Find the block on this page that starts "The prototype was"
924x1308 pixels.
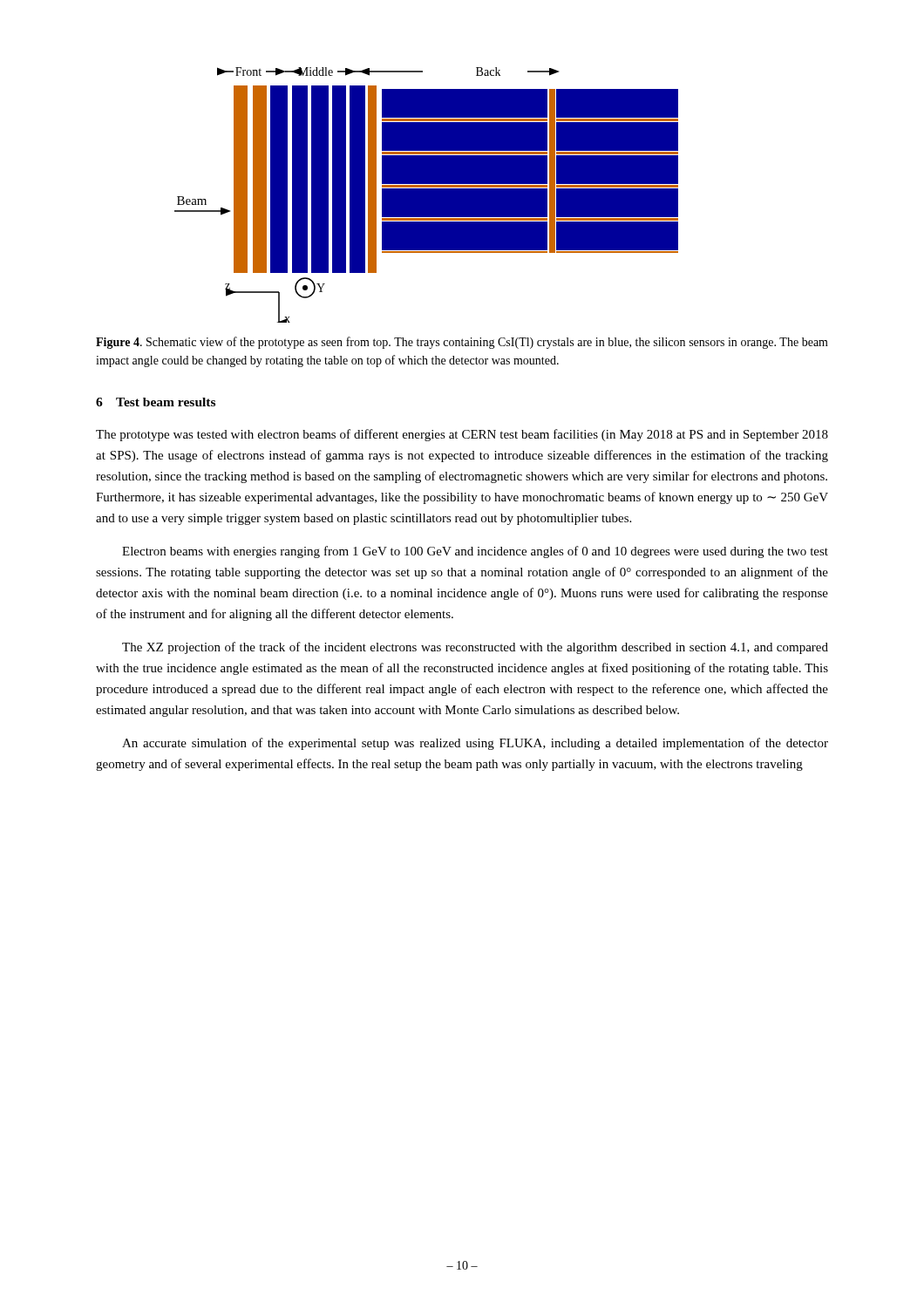[462, 476]
